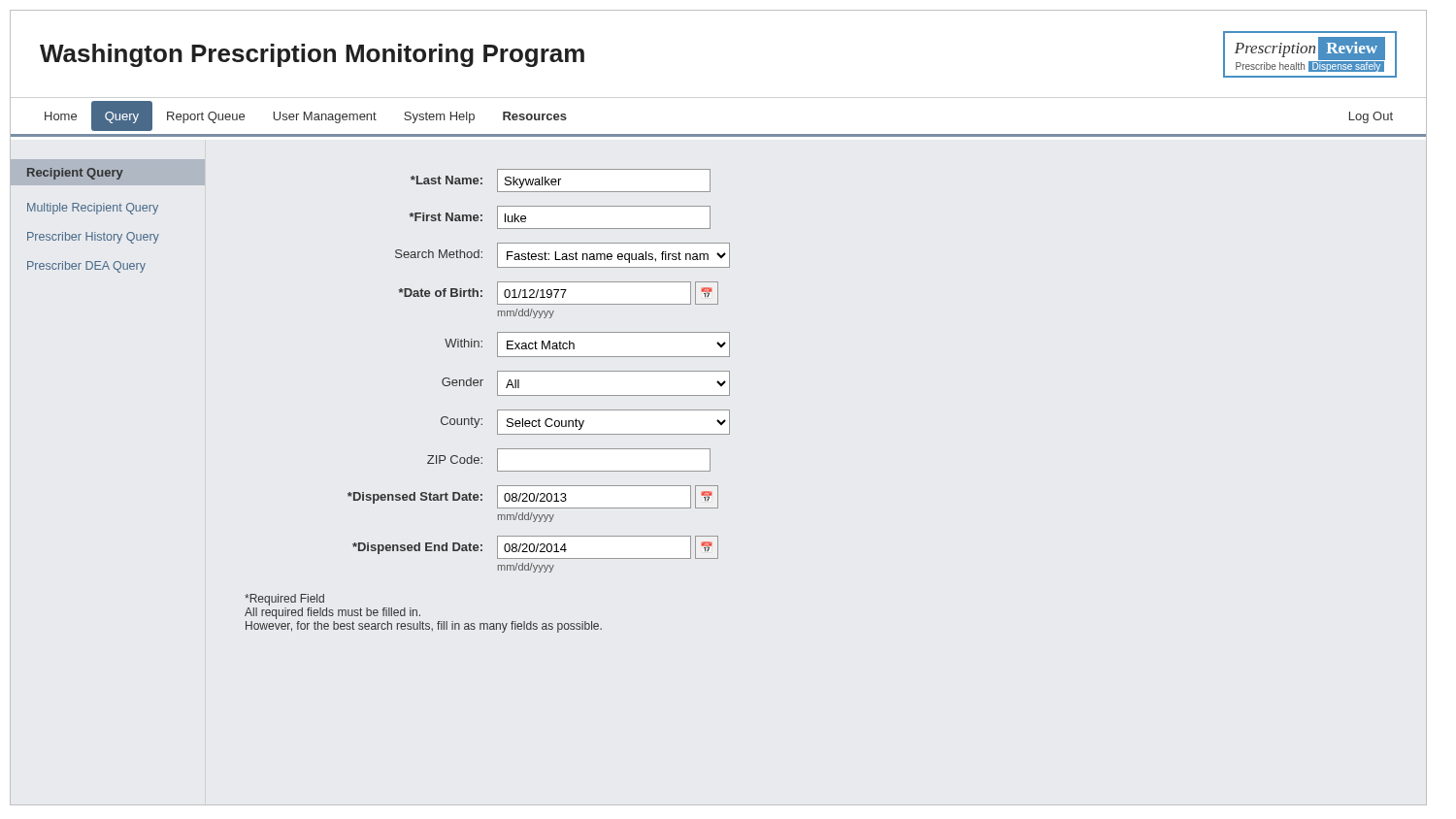1456x819 pixels.
Task: Find the logo
Action: [1310, 54]
